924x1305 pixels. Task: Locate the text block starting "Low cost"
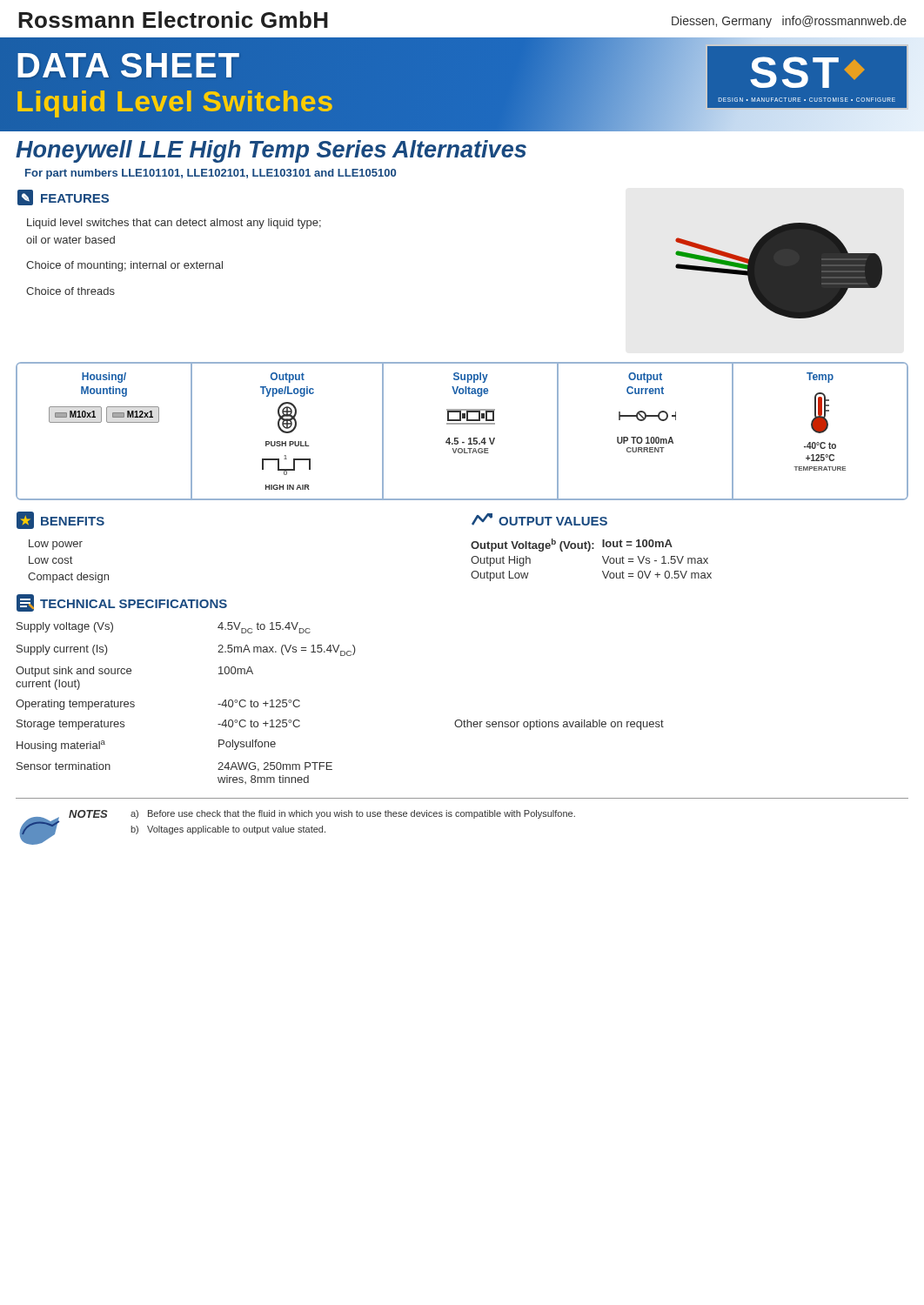click(50, 560)
